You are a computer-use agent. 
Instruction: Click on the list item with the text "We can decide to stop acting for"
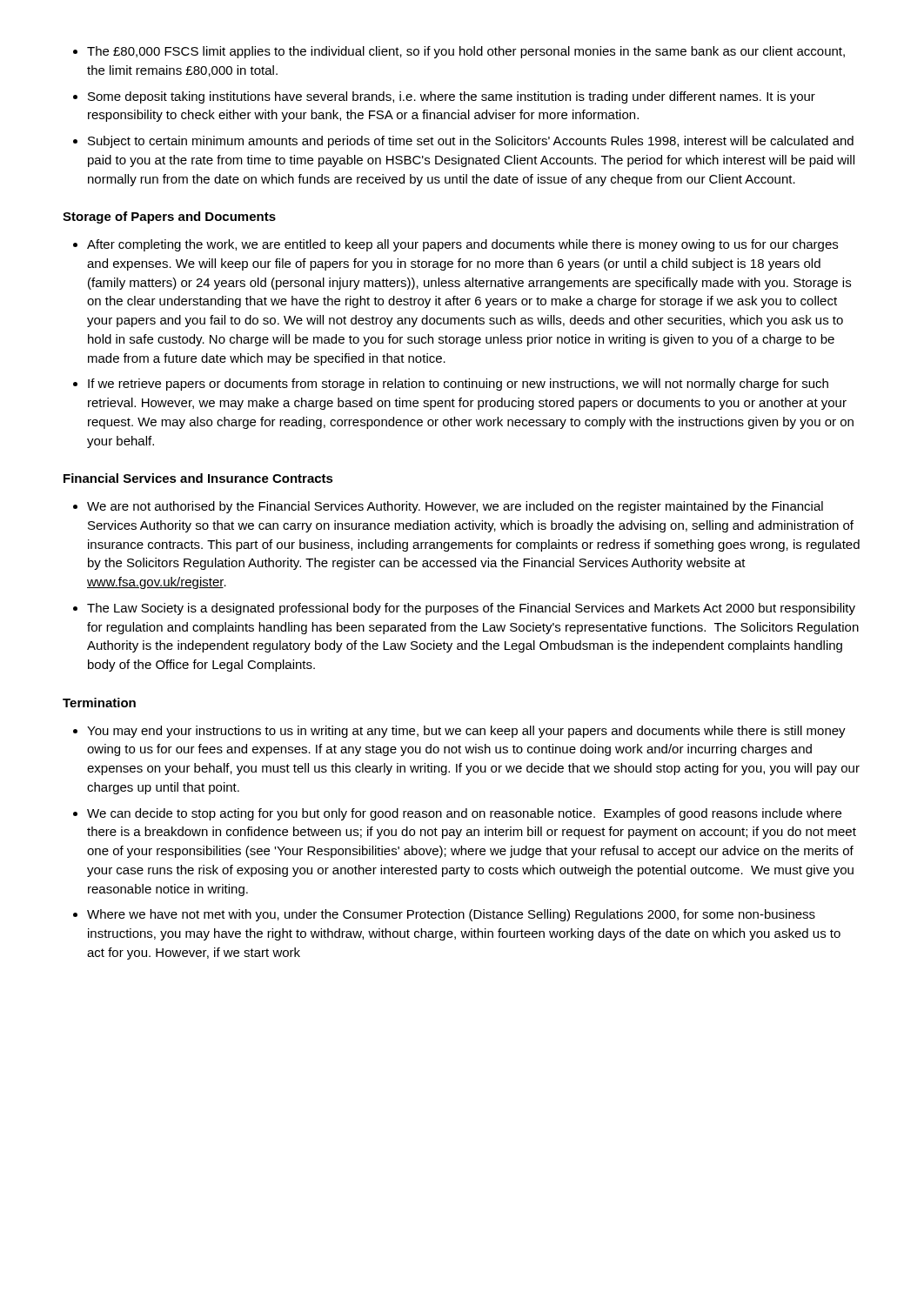[472, 850]
